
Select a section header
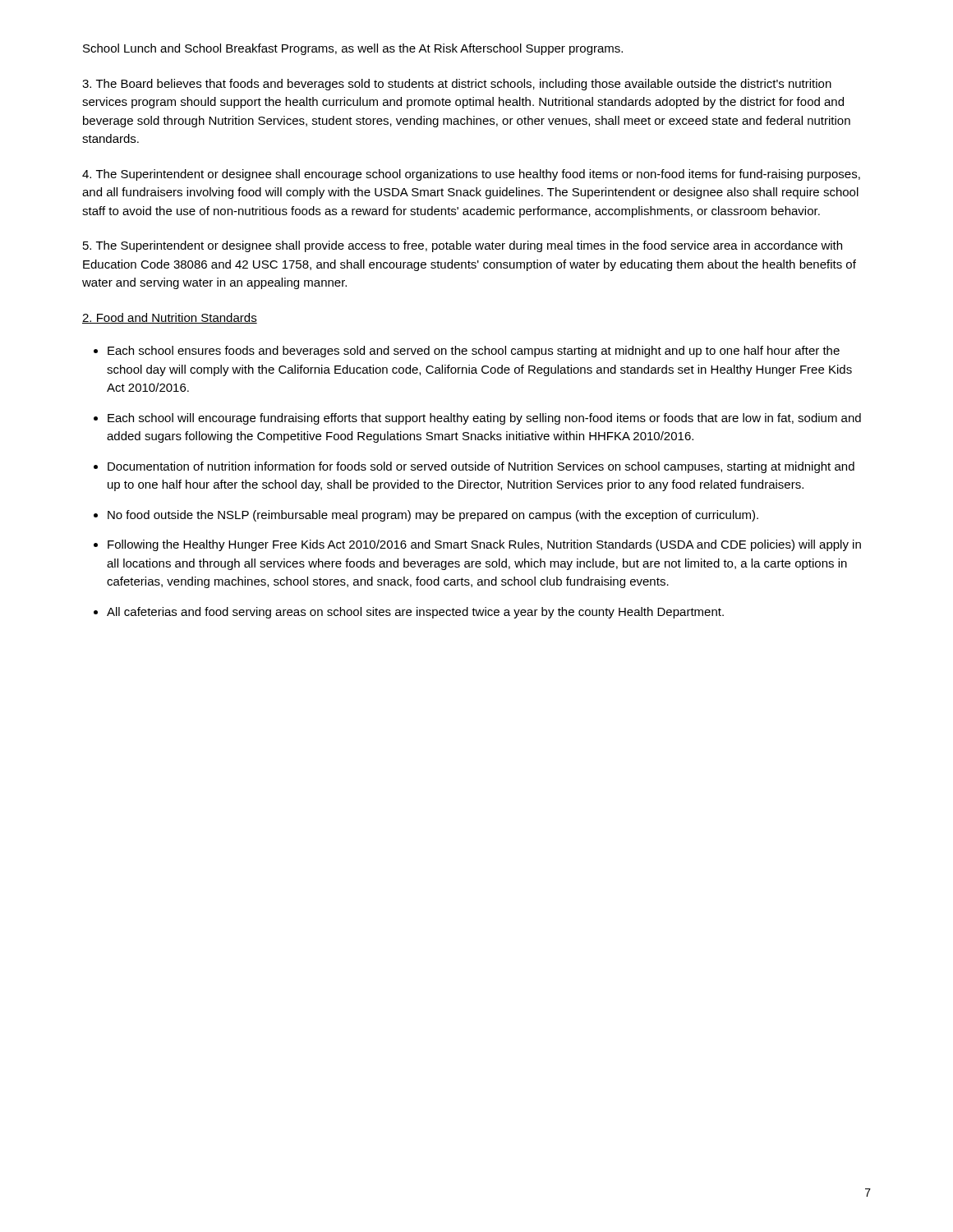(169, 317)
